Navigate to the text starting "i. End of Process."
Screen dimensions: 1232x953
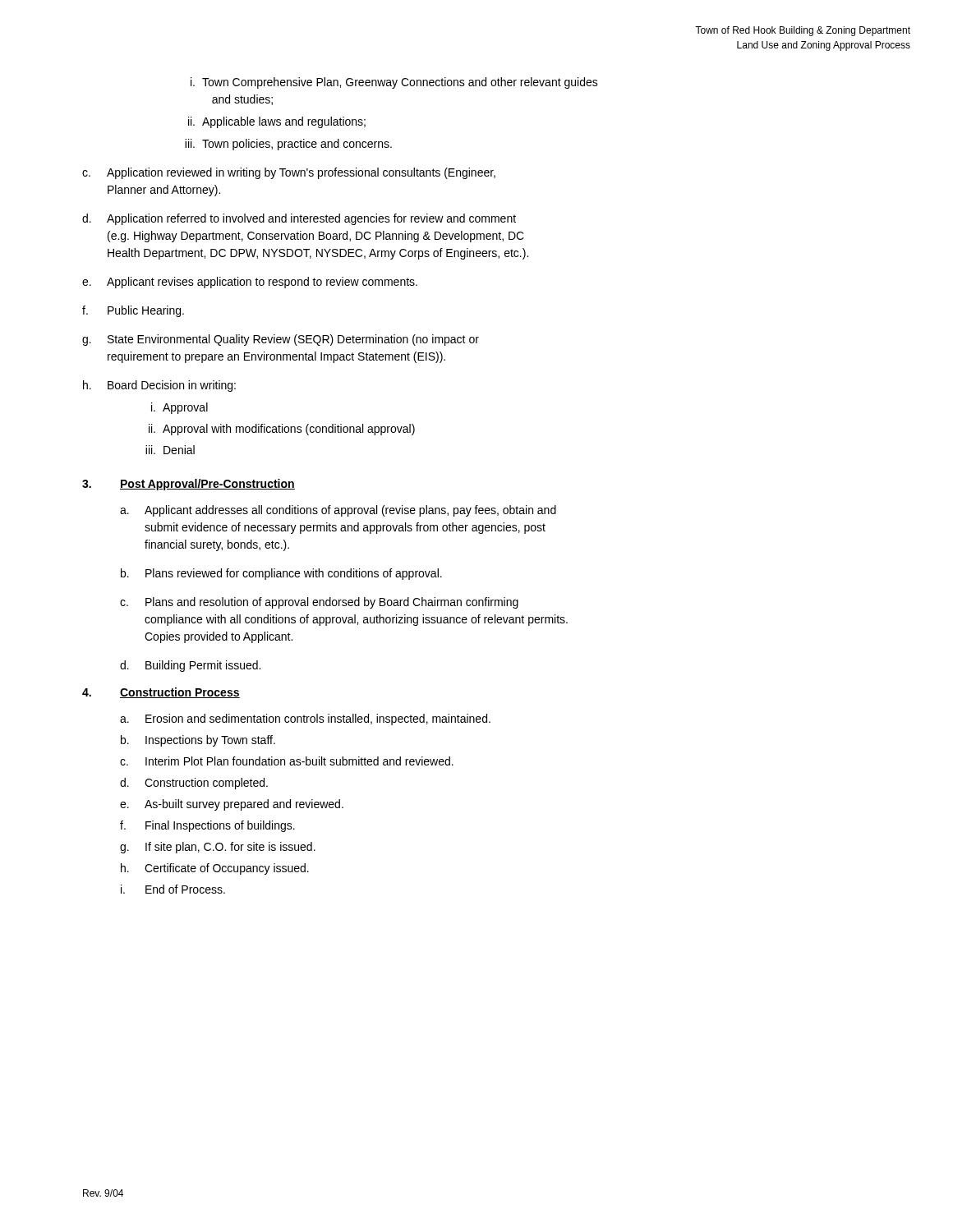coord(173,889)
